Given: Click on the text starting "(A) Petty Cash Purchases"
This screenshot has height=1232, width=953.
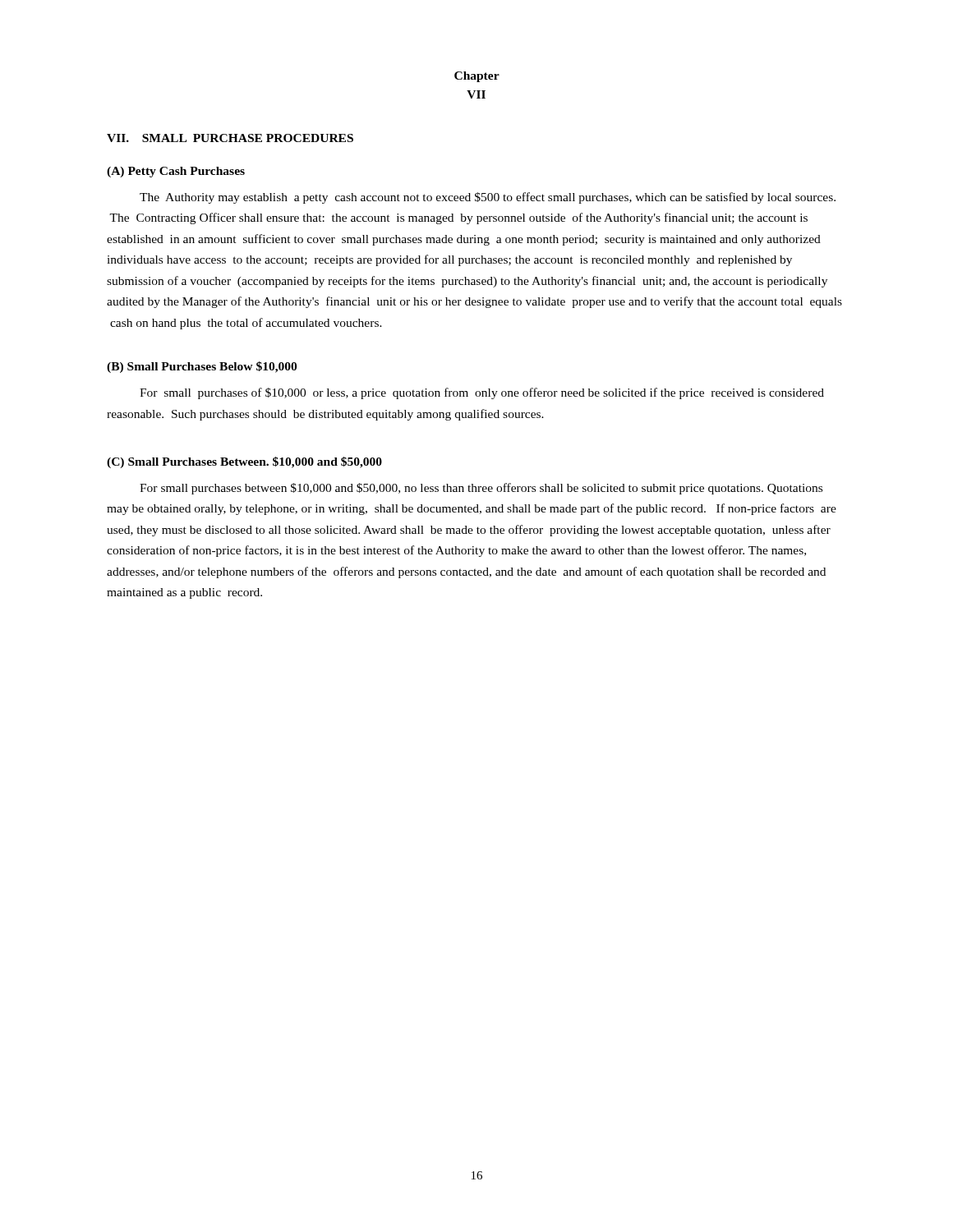Looking at the screenshot, I should (176, 170).
